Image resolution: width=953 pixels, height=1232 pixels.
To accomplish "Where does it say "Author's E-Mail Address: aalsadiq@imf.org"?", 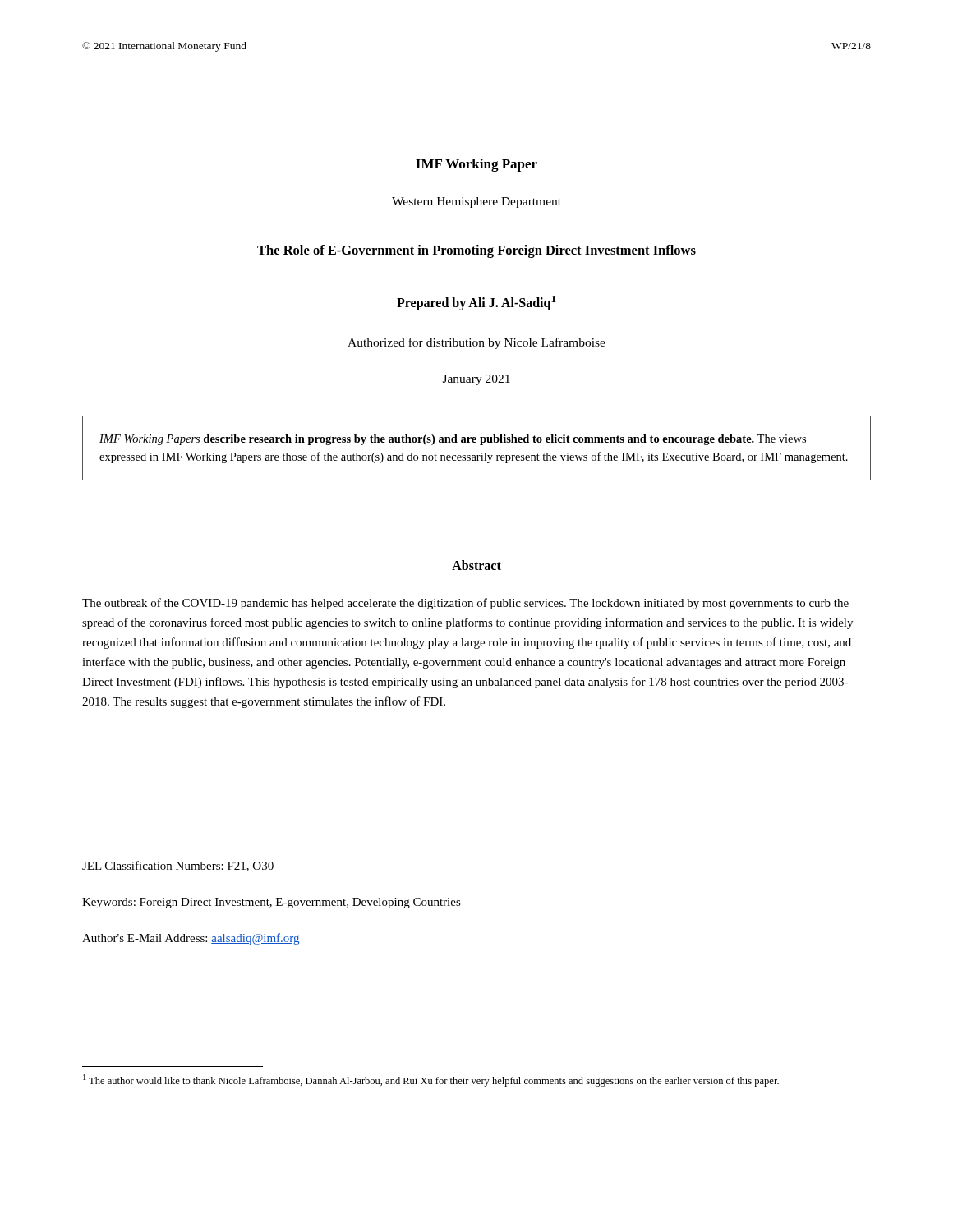I will click(191, 938).
